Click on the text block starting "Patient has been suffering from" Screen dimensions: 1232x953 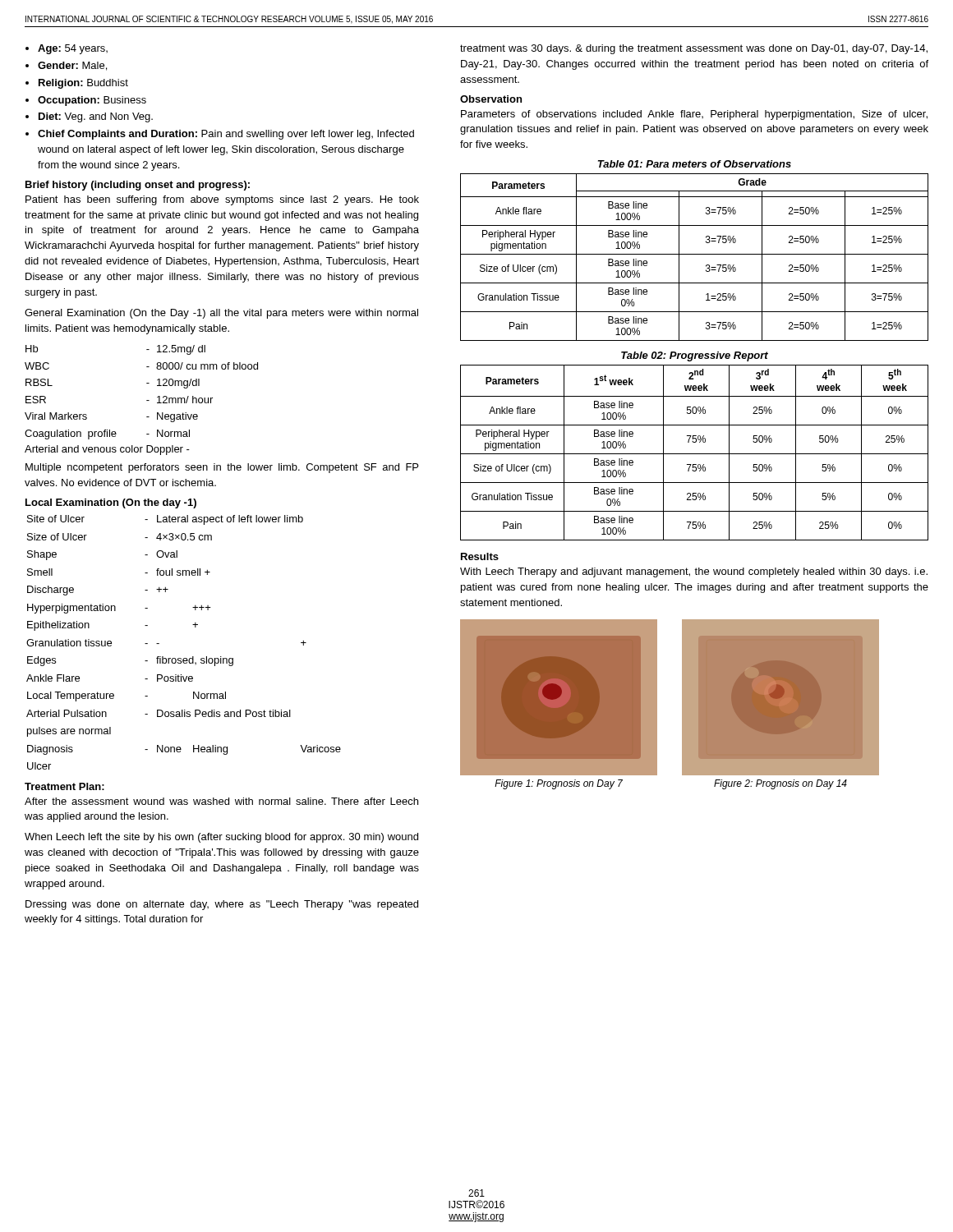222,246
